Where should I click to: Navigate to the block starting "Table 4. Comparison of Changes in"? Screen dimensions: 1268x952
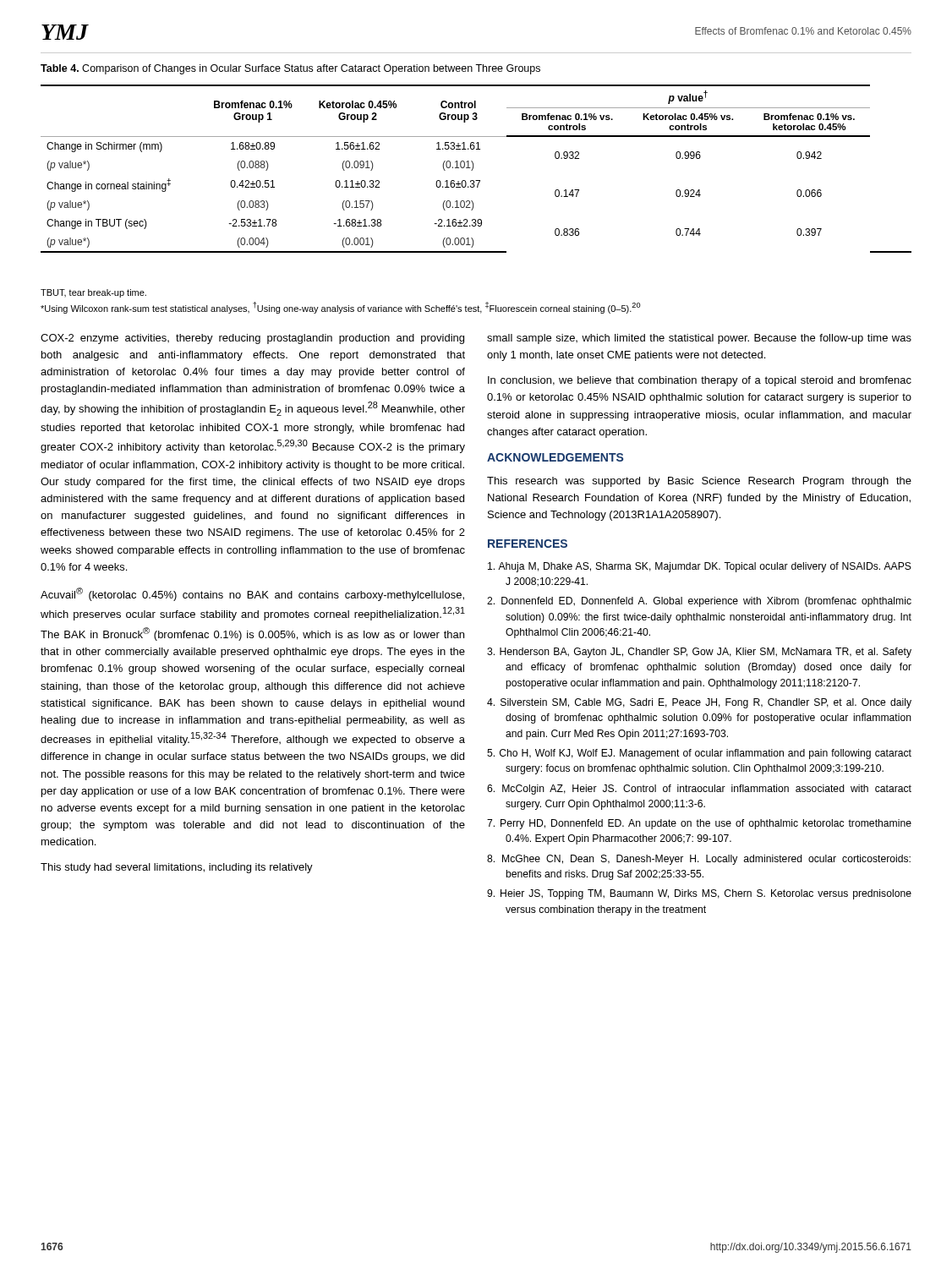[x=291, y=68]
